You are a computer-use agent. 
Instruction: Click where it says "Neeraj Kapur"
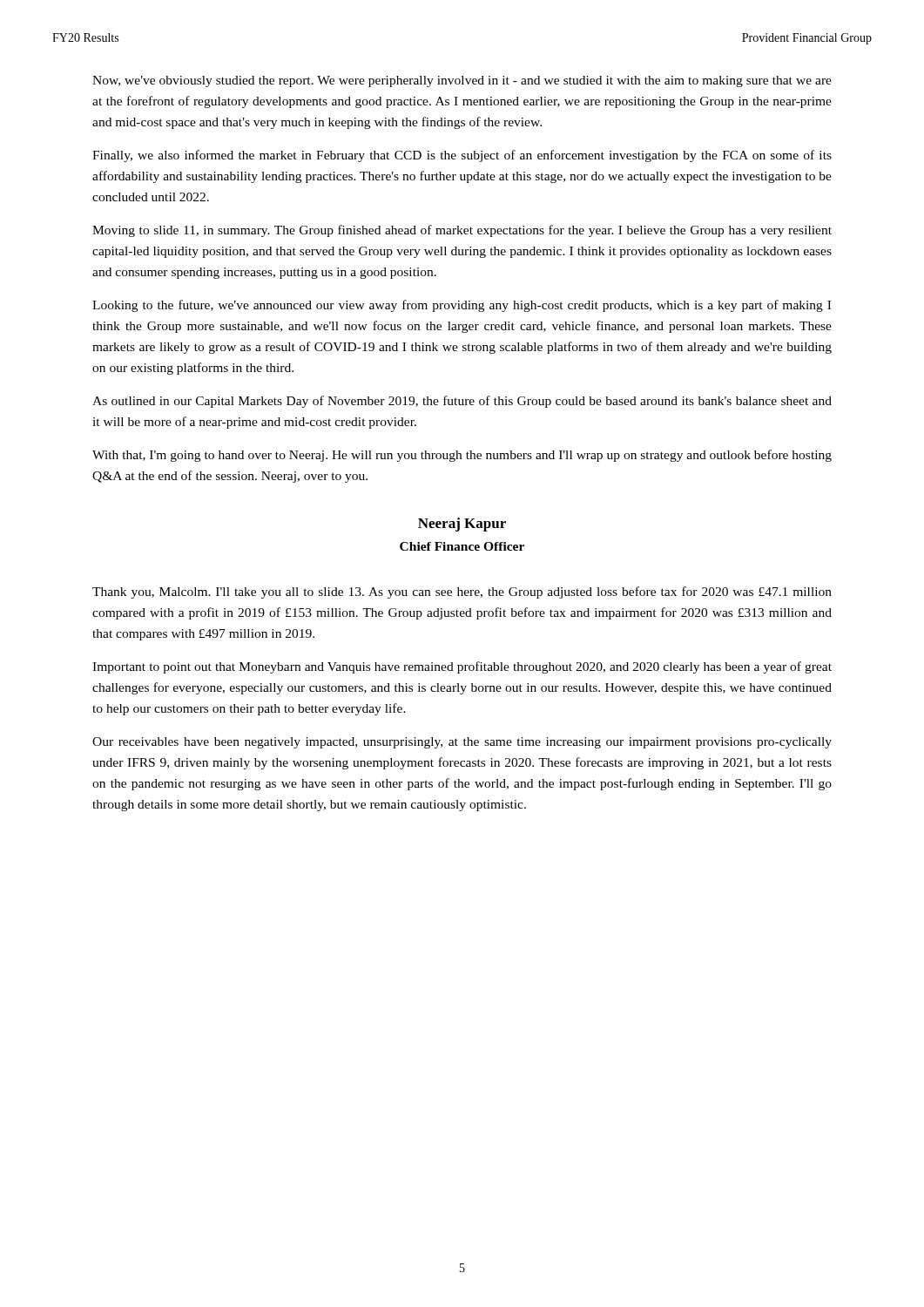462,523
